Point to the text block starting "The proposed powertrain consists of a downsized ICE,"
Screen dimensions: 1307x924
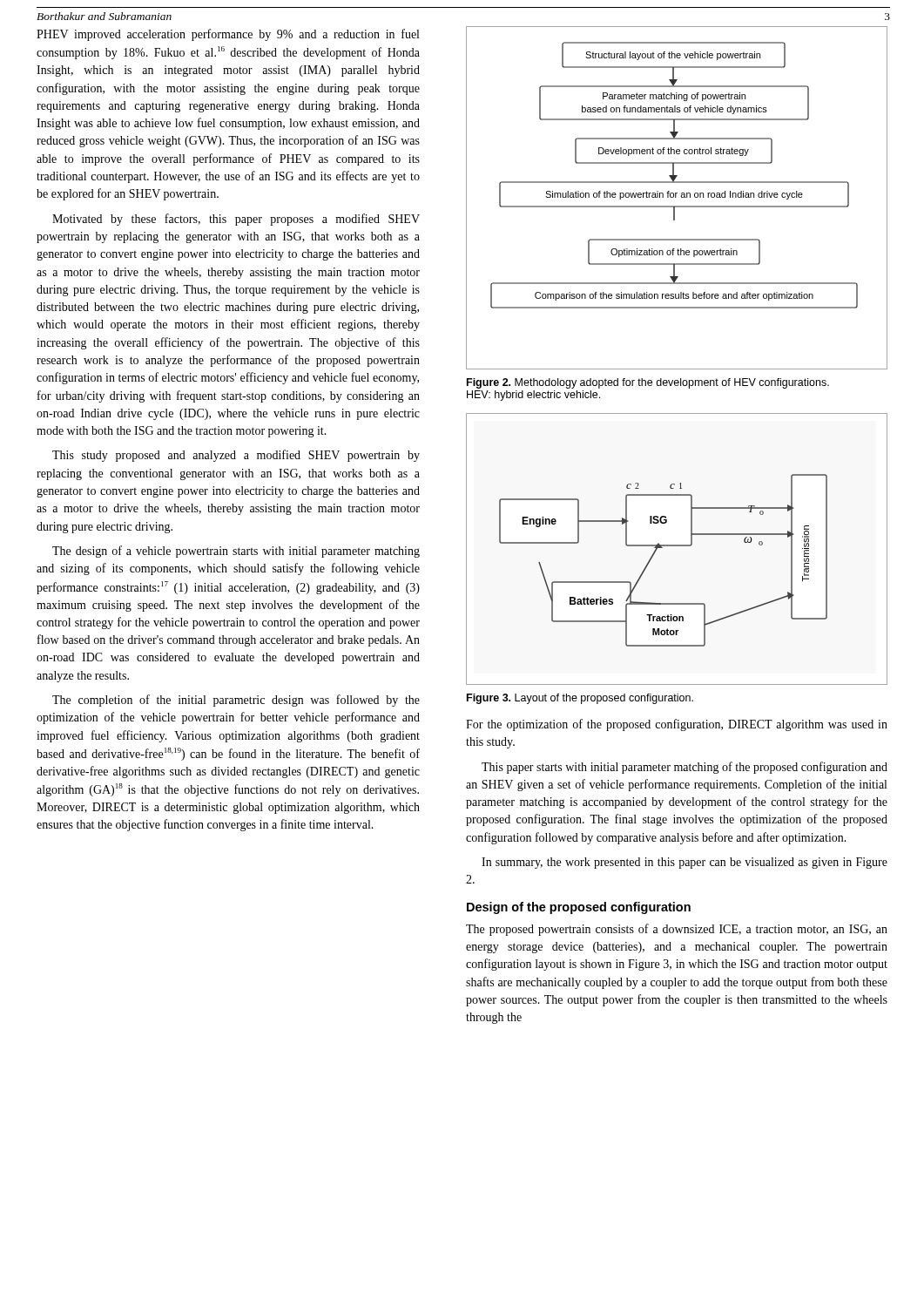[677, 974]
